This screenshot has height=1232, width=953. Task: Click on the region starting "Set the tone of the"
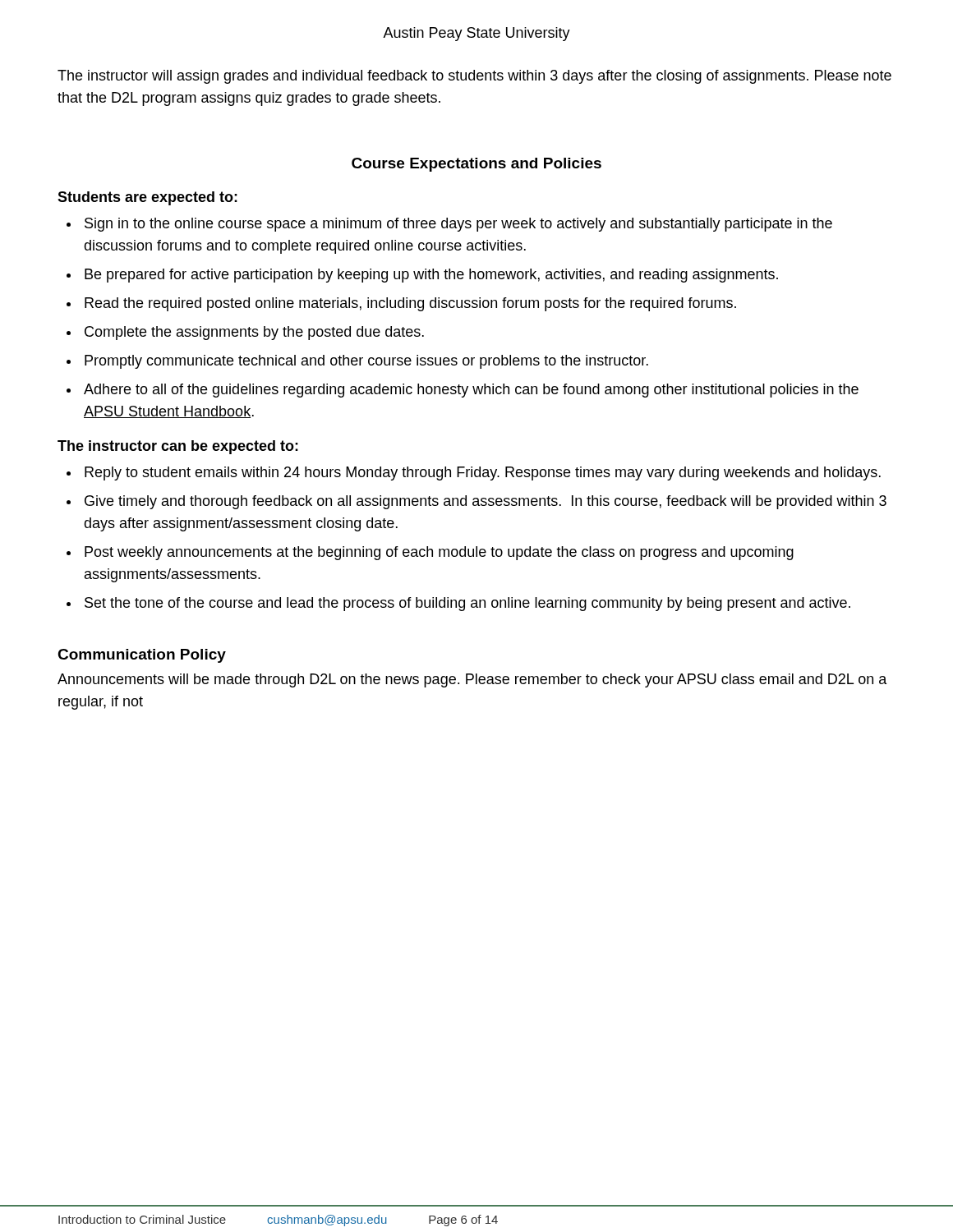point(468,603)
